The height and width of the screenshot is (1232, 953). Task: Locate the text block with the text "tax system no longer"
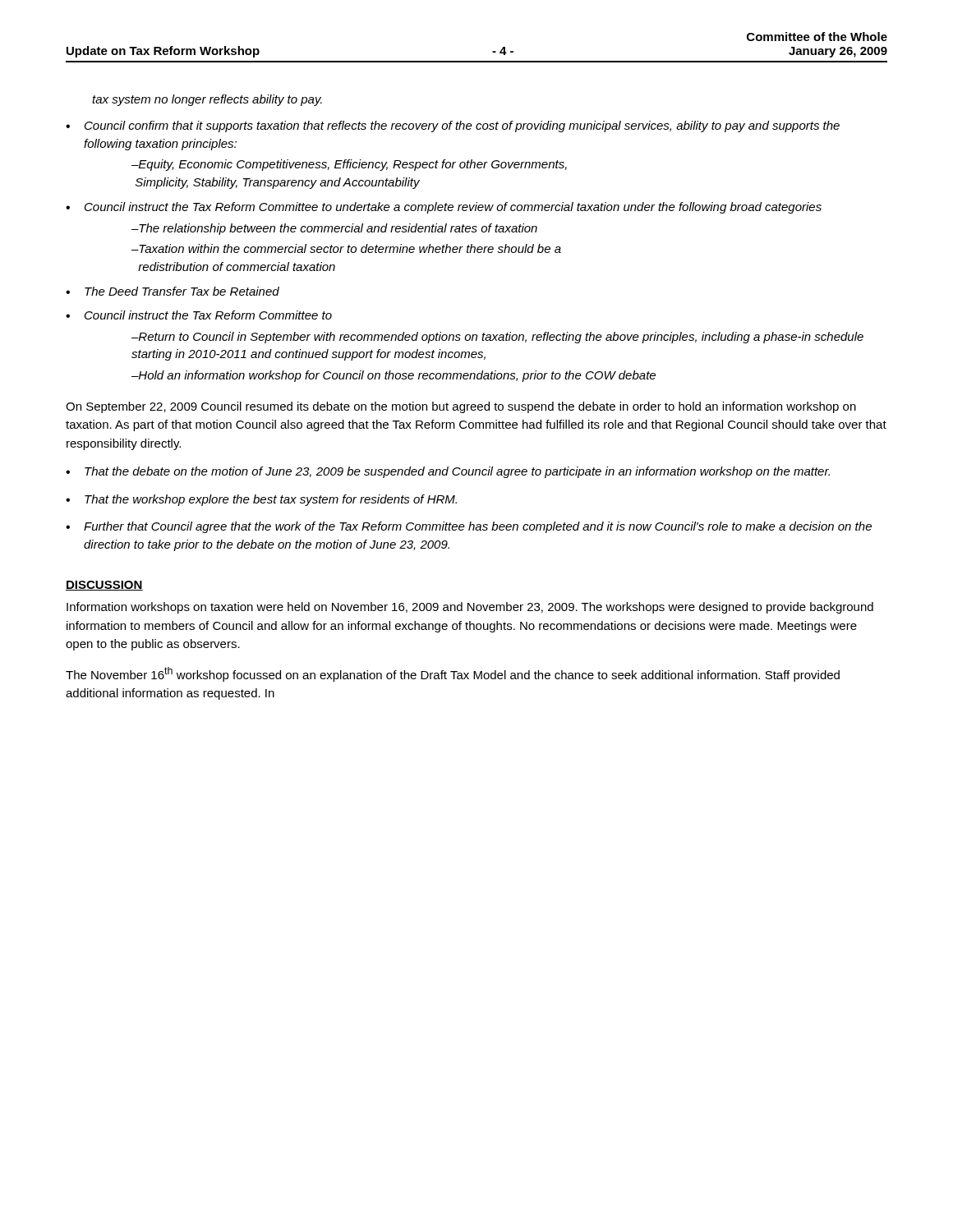coord(208,99)
